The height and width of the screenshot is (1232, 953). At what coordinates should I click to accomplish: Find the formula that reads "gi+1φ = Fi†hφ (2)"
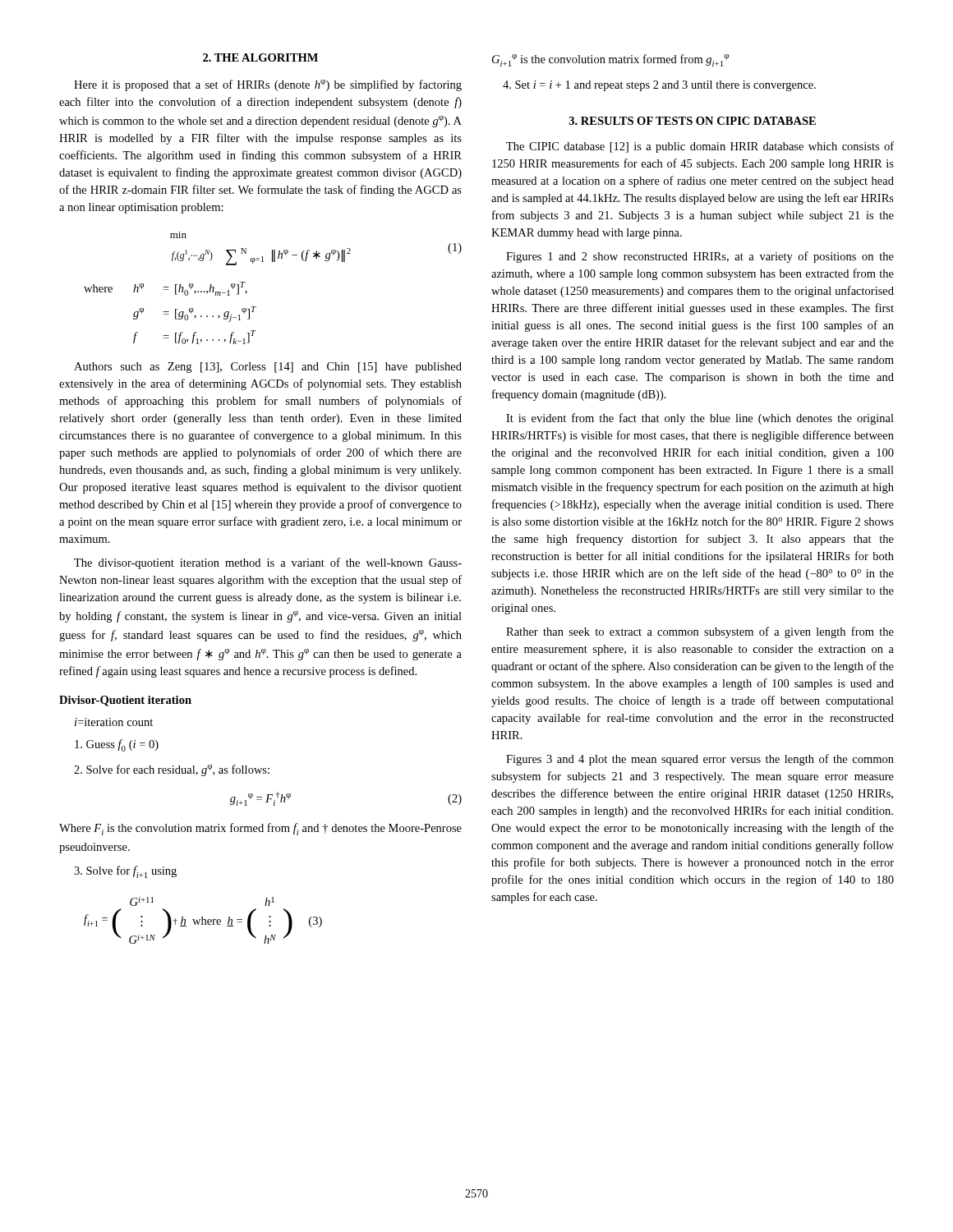(x=260, y=799)
